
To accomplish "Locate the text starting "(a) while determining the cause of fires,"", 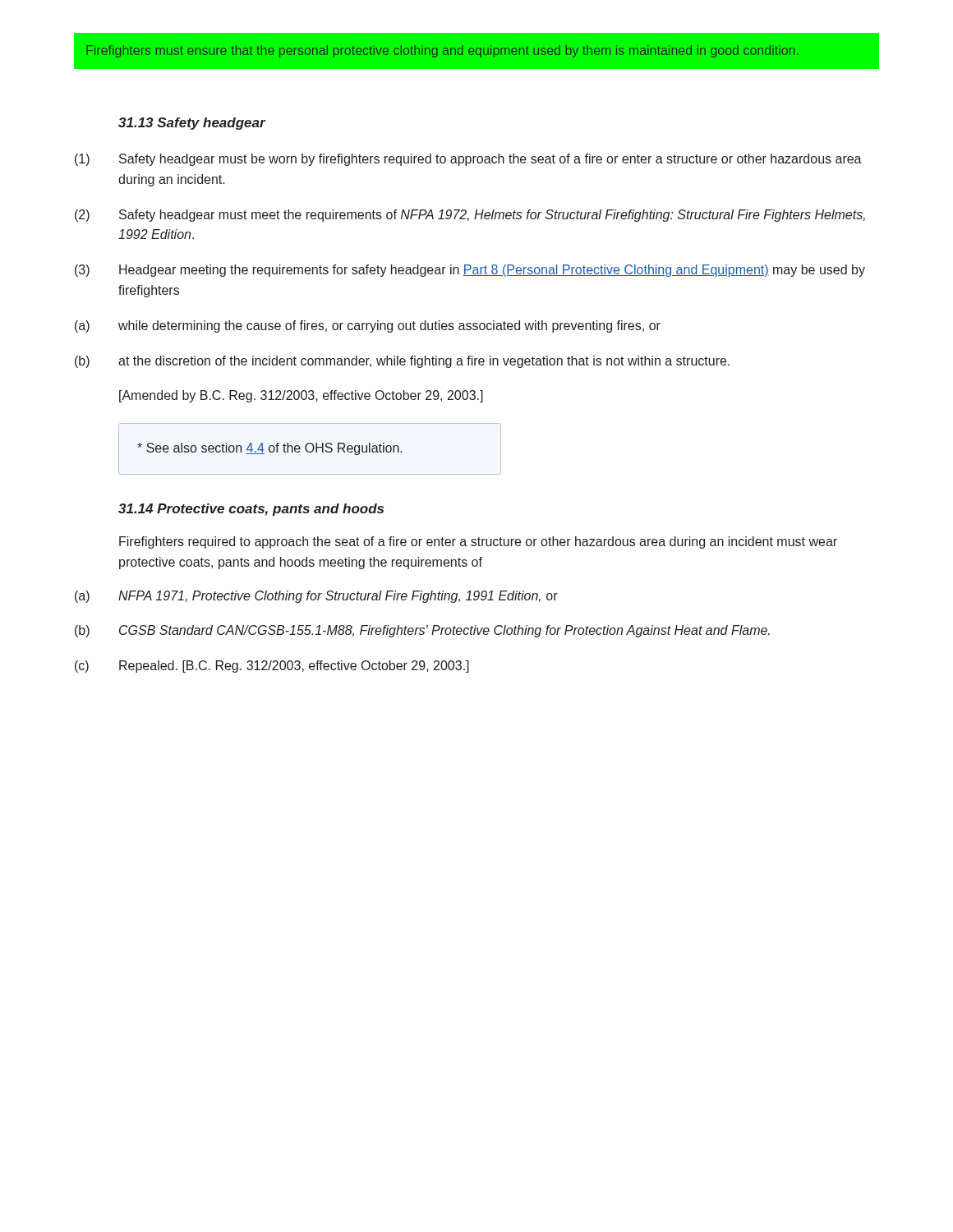I will 476,326.
